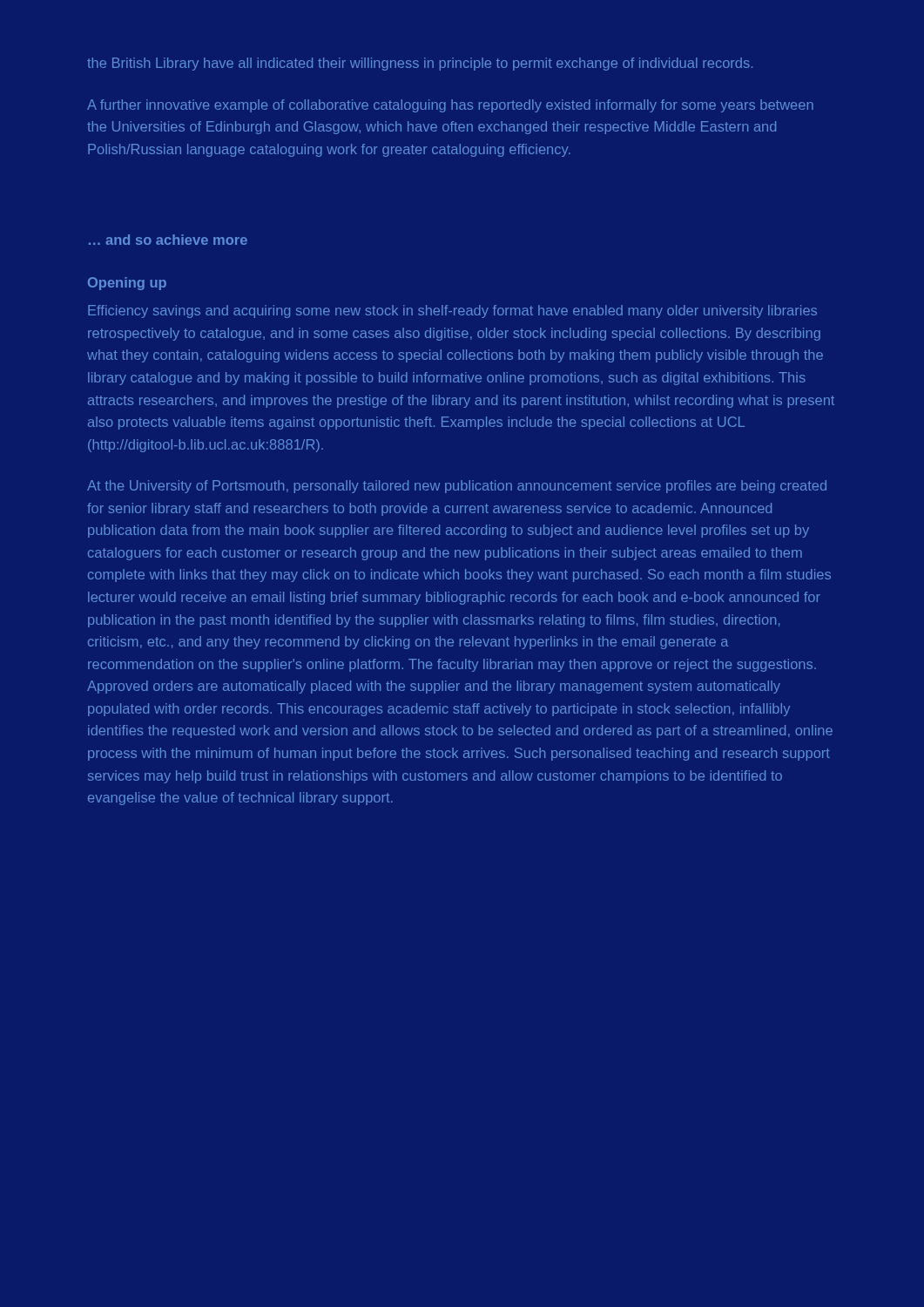Viewport: 924px width, 1307px height.
Task: Click on the passage starting "A further innovative example of collaborative cataloguing has"
Action: click(451, 126)
